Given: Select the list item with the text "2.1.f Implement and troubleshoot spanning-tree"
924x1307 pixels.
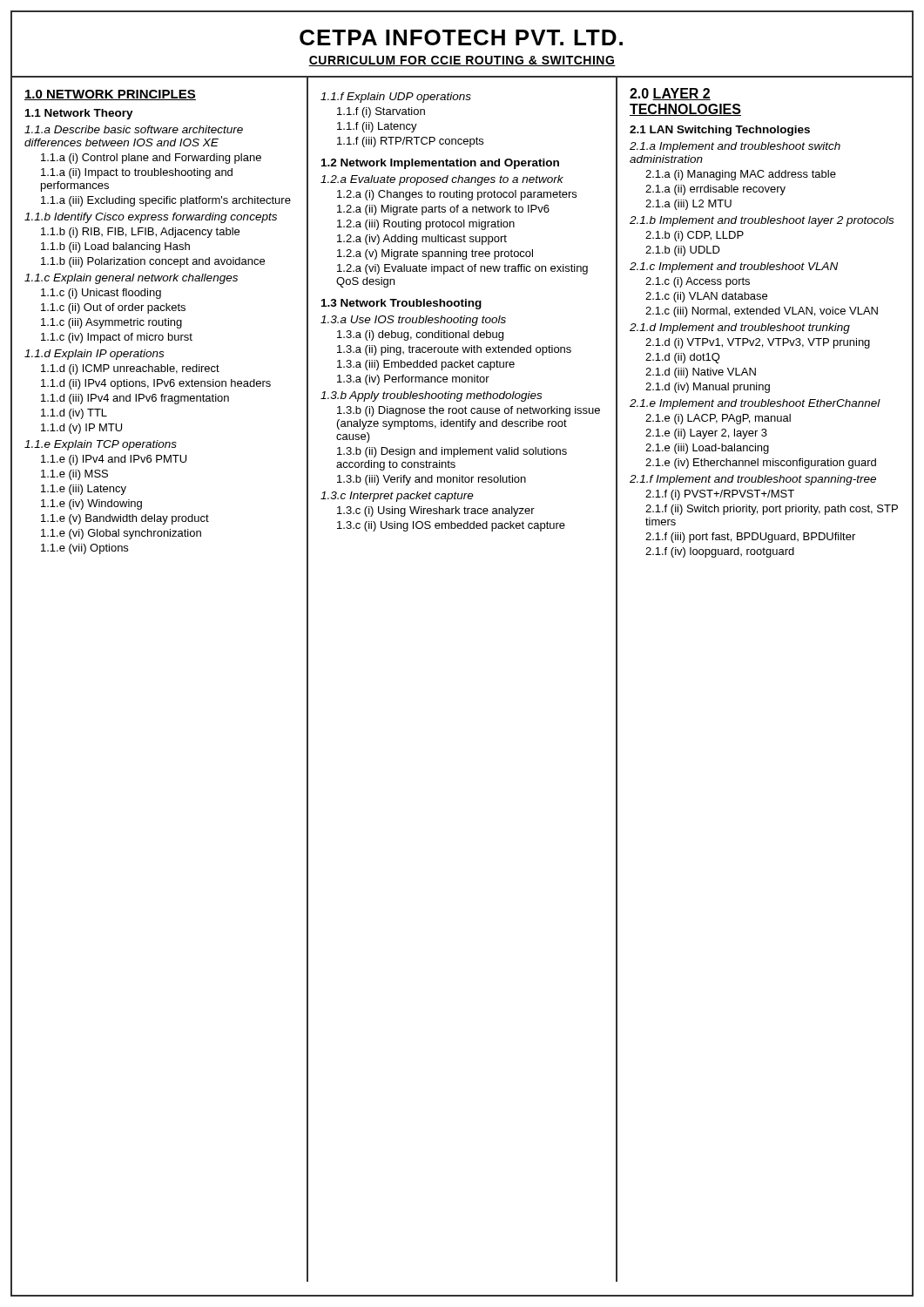Looking at the screenshot, I should tap(753, 479).
